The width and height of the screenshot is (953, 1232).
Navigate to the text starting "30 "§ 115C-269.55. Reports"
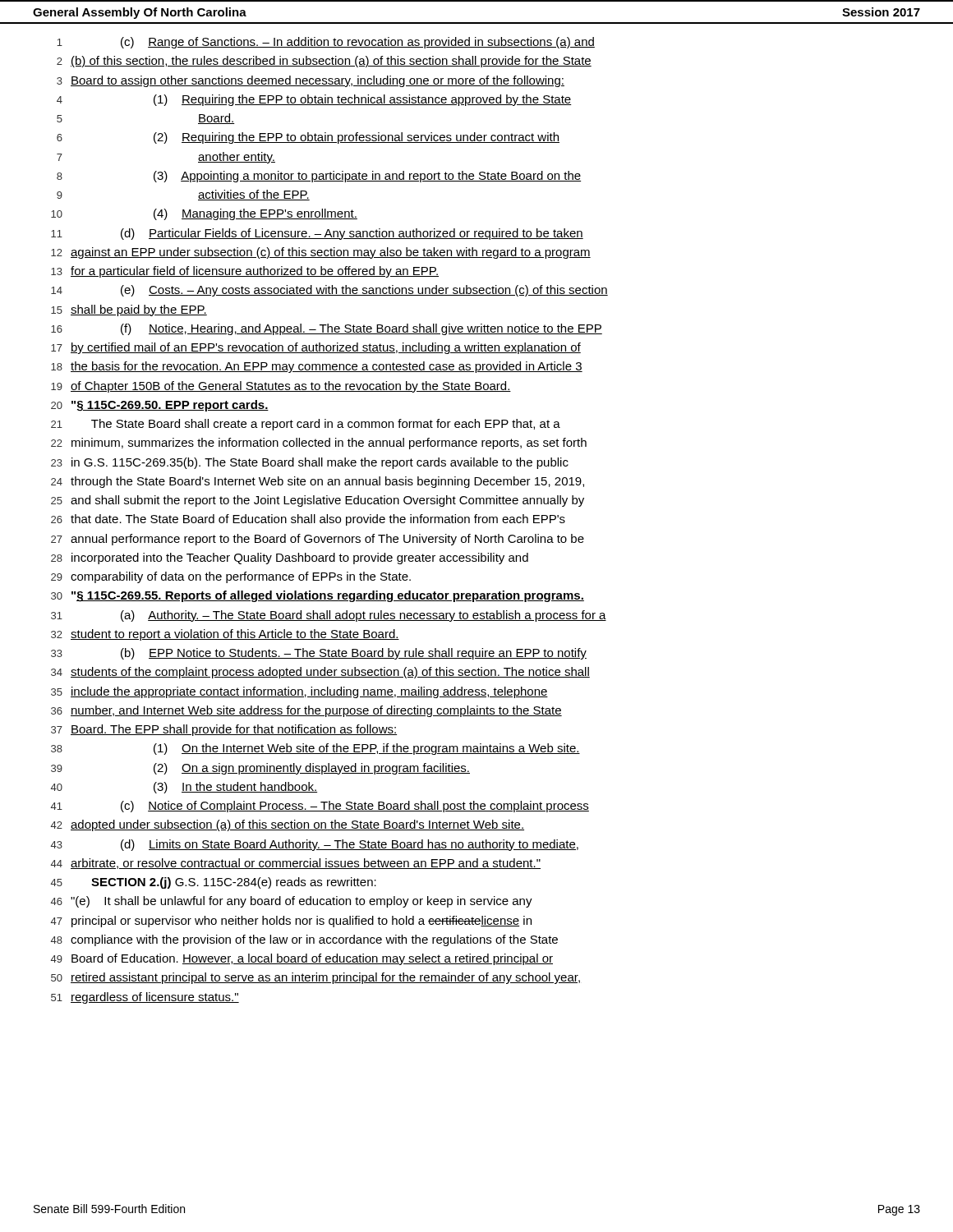tap(476, 595)
